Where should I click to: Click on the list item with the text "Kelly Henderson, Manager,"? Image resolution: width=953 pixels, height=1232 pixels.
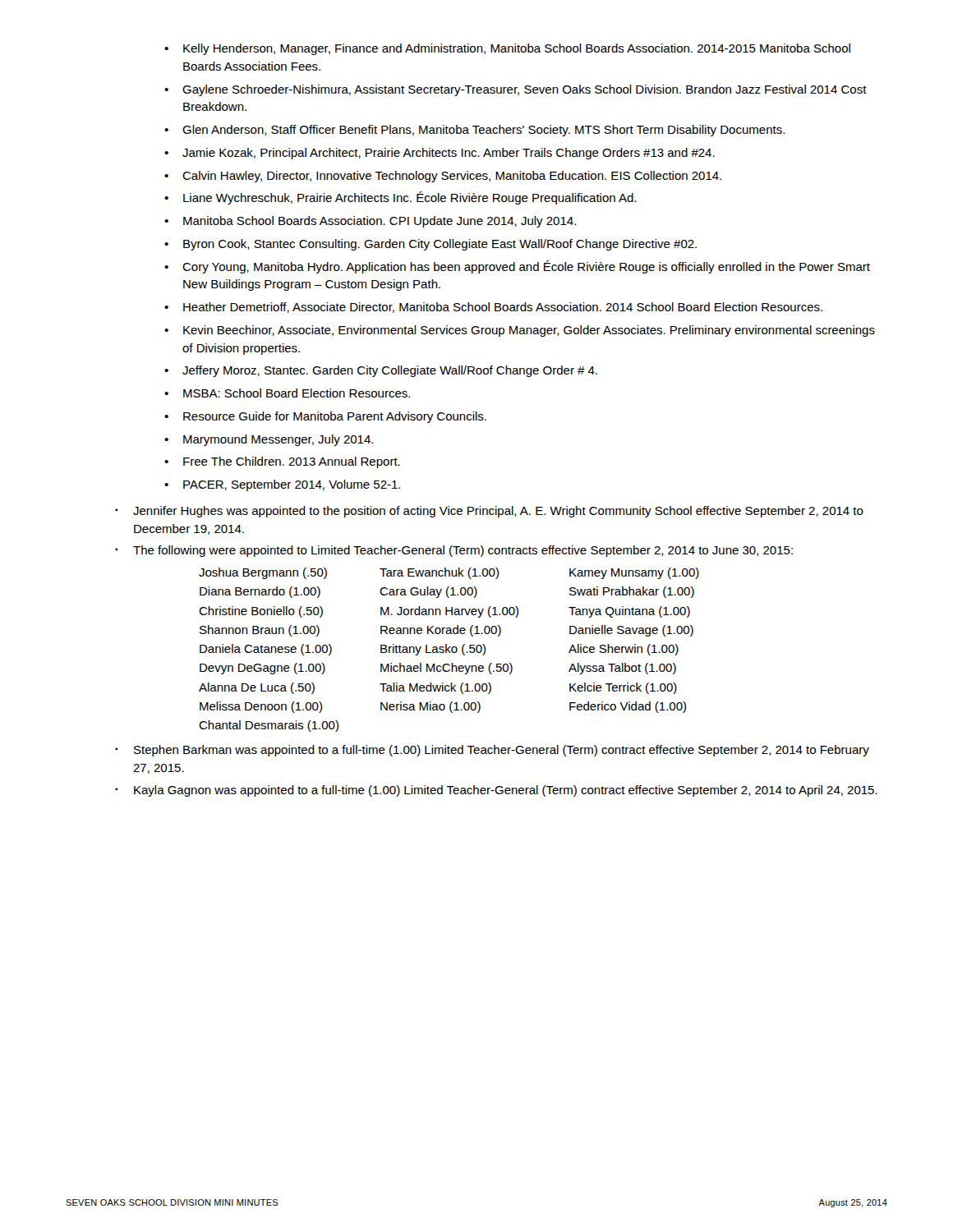517,57
